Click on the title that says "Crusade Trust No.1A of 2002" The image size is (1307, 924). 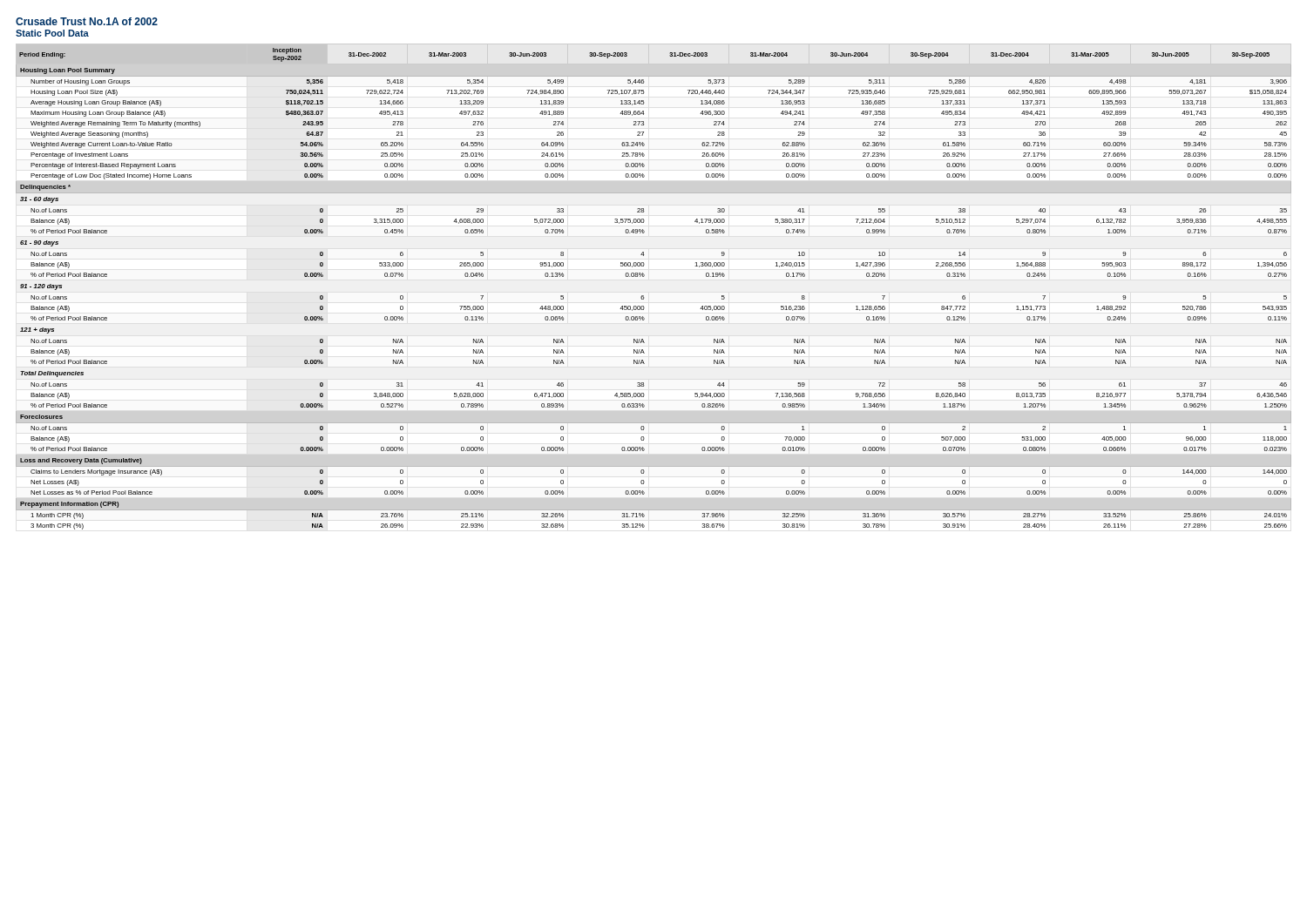87,22
